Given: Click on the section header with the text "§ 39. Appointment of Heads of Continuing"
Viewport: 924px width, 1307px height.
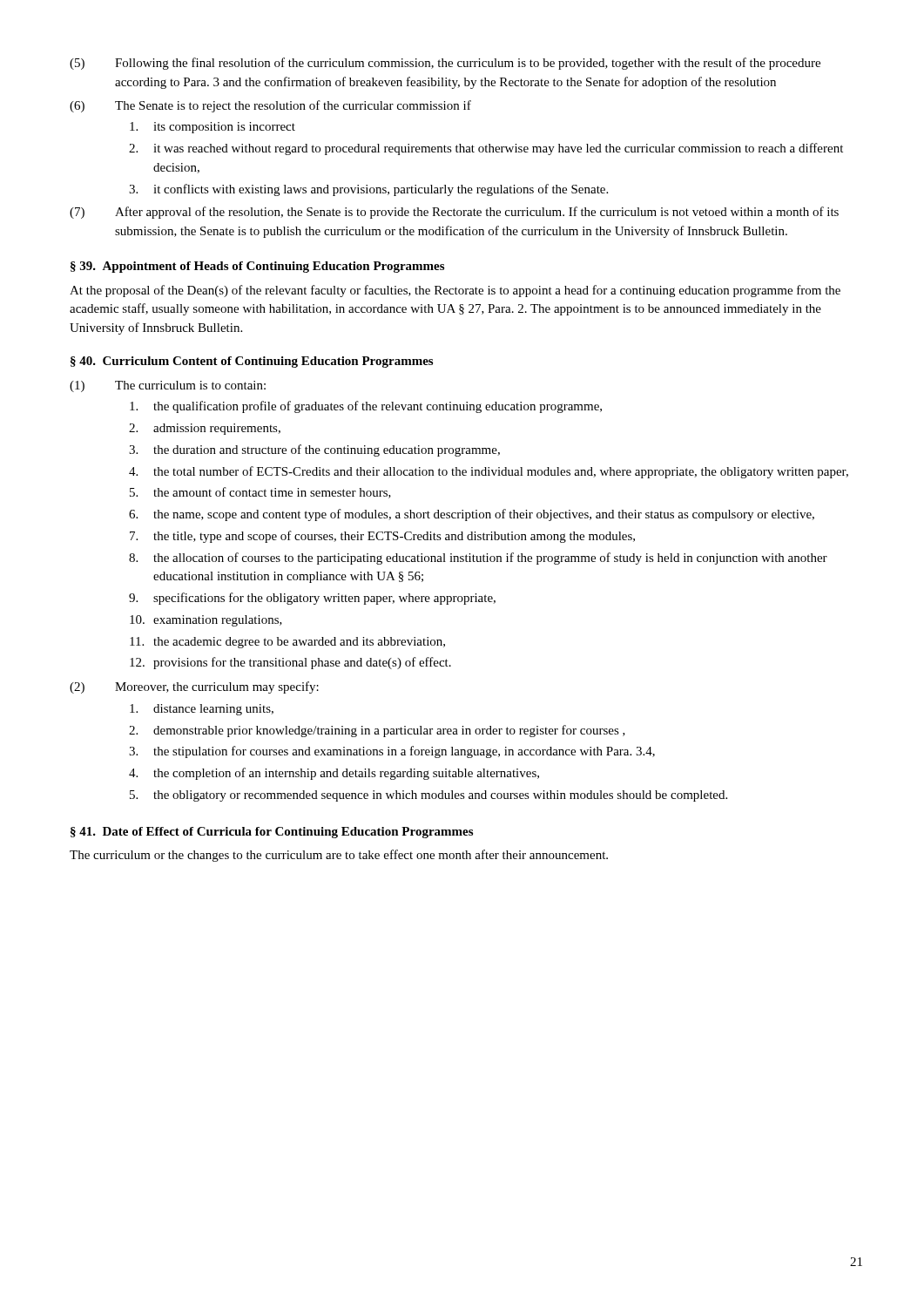Looking at the screenshot, I should point(257,266).
